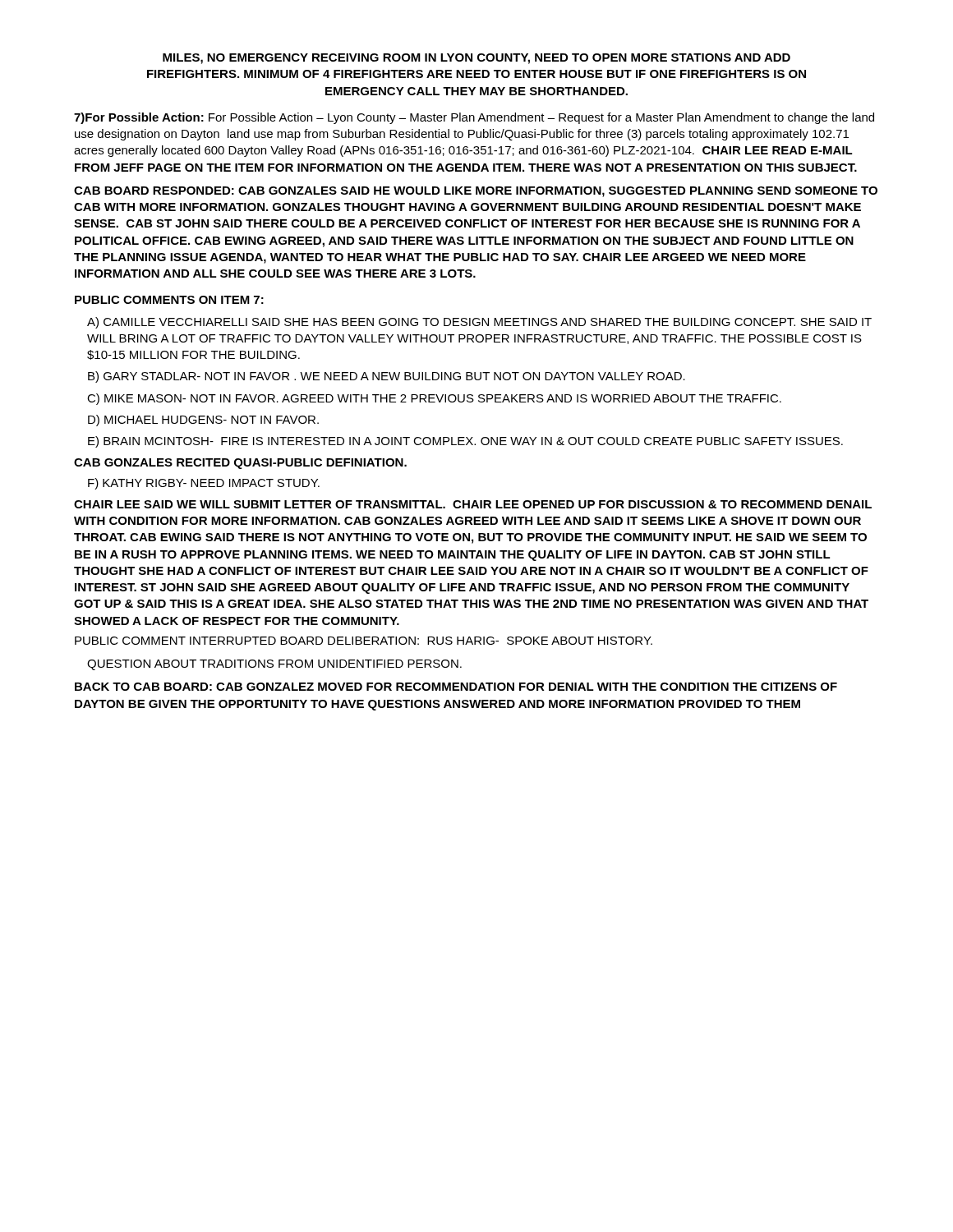953x1232 pixels.
Task: Point to the passage starting "C) MIKE MASON- NOT IN FAVOR."
Action: (x=435, y=398)
